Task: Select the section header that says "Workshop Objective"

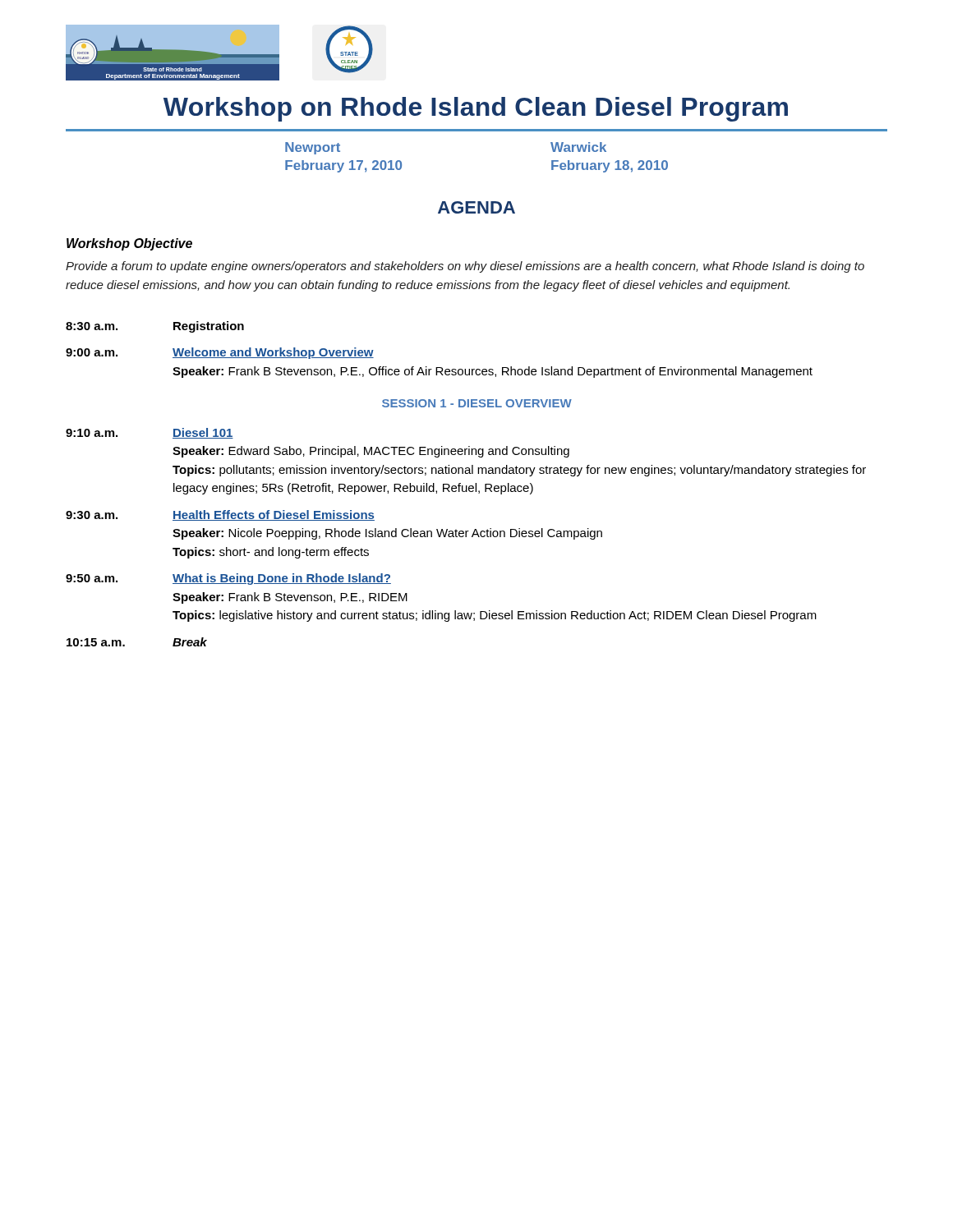Action: [129, 244]
